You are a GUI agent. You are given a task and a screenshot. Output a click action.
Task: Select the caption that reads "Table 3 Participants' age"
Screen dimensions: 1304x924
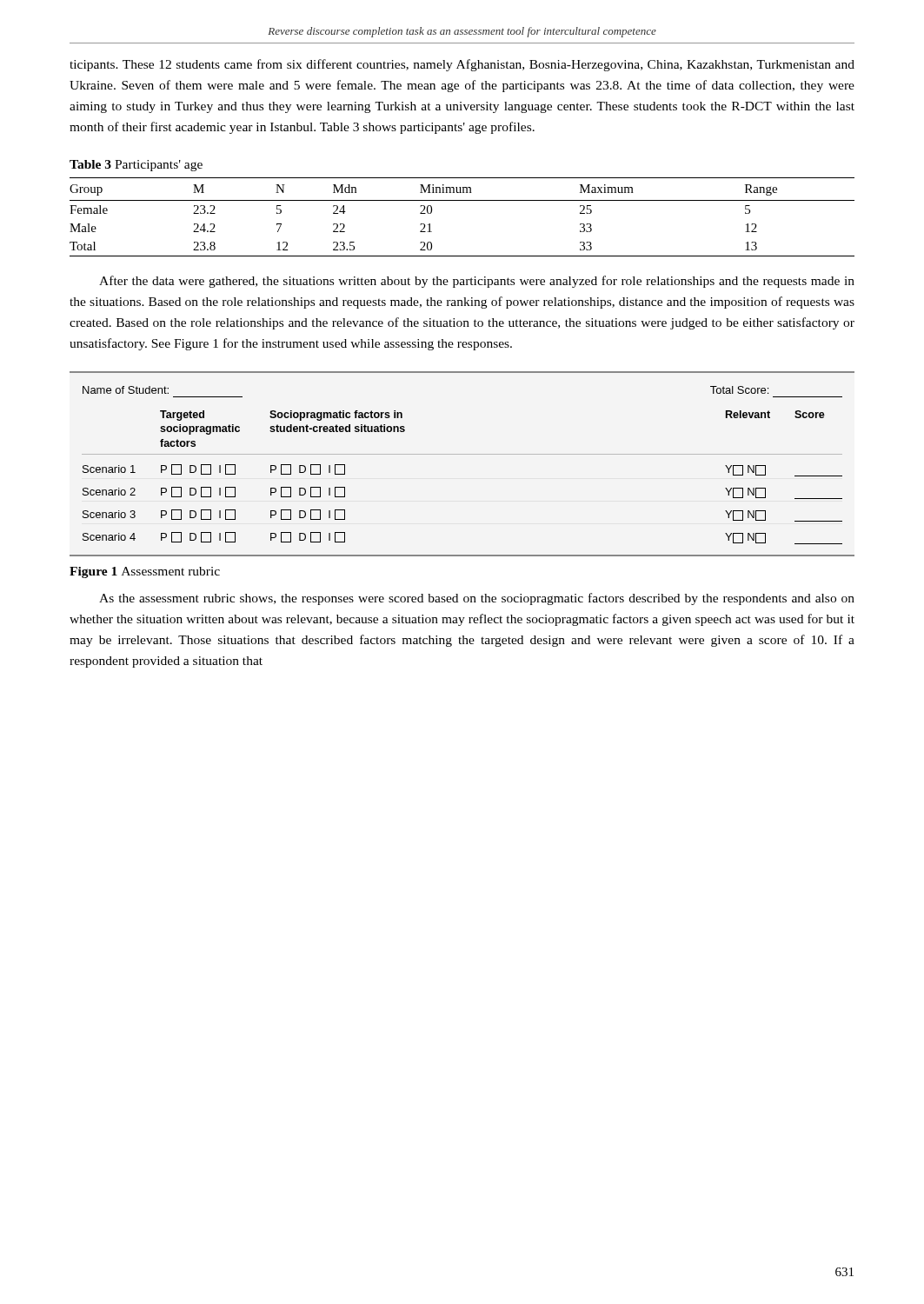[x=136, y=164]
